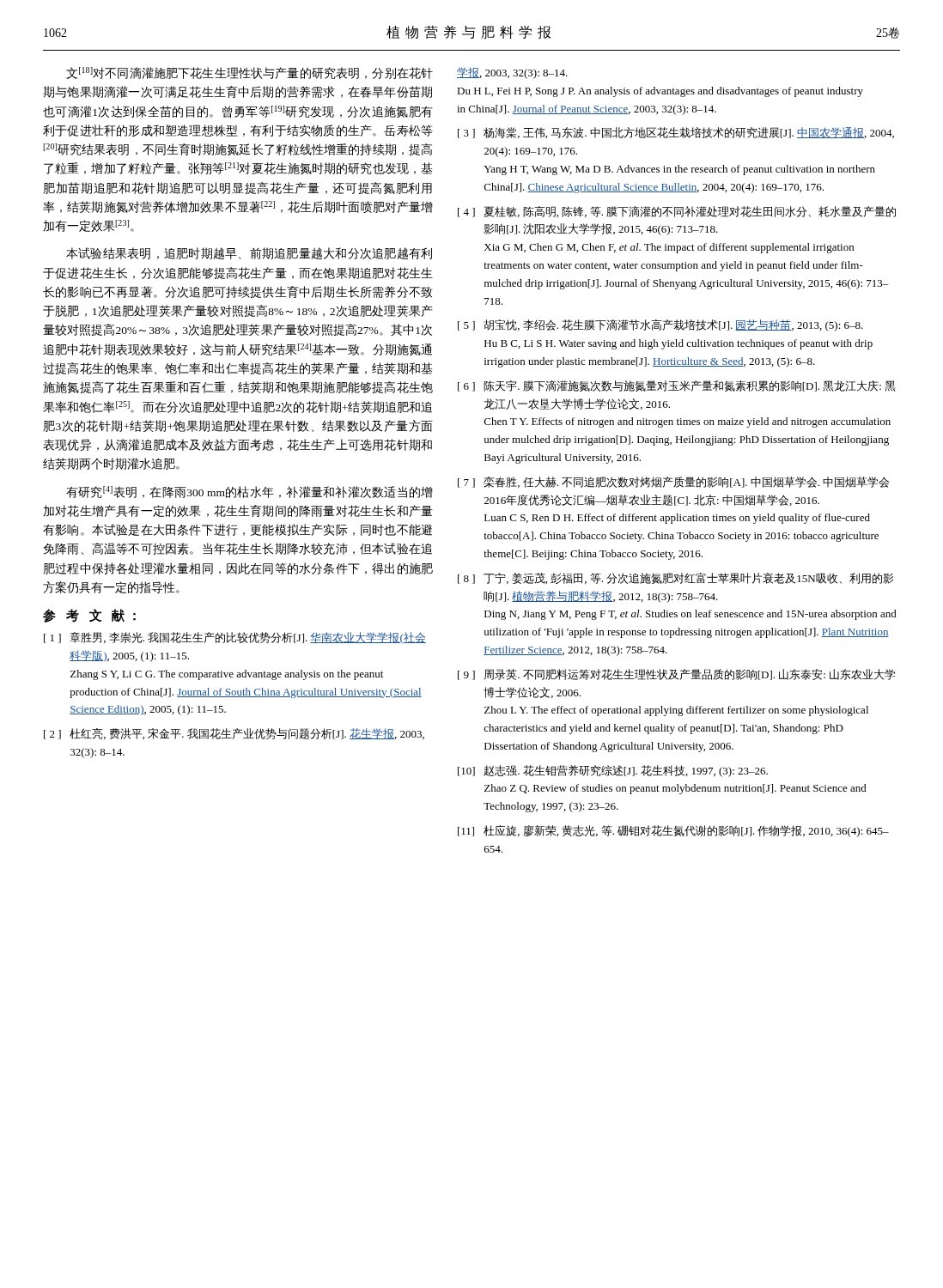
Task: Navigate to the passage starting "[ 7 ] 栾春胜, 任大赫. 不同追肥次数对烤烟产质量的影响[A]. 中国烟草学会."
Action: (x=678, y=518)
